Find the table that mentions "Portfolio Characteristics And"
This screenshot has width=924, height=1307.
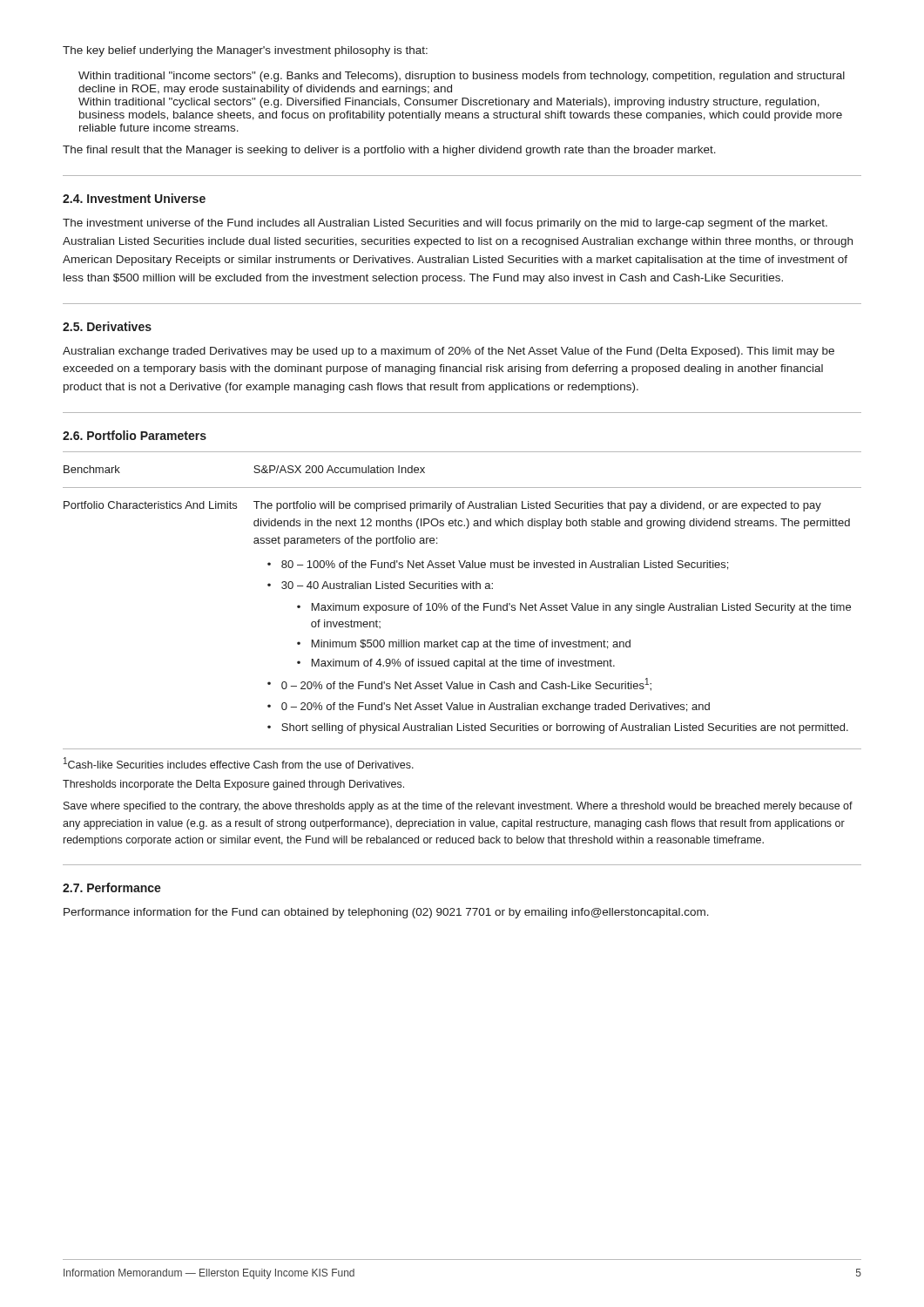462,601
